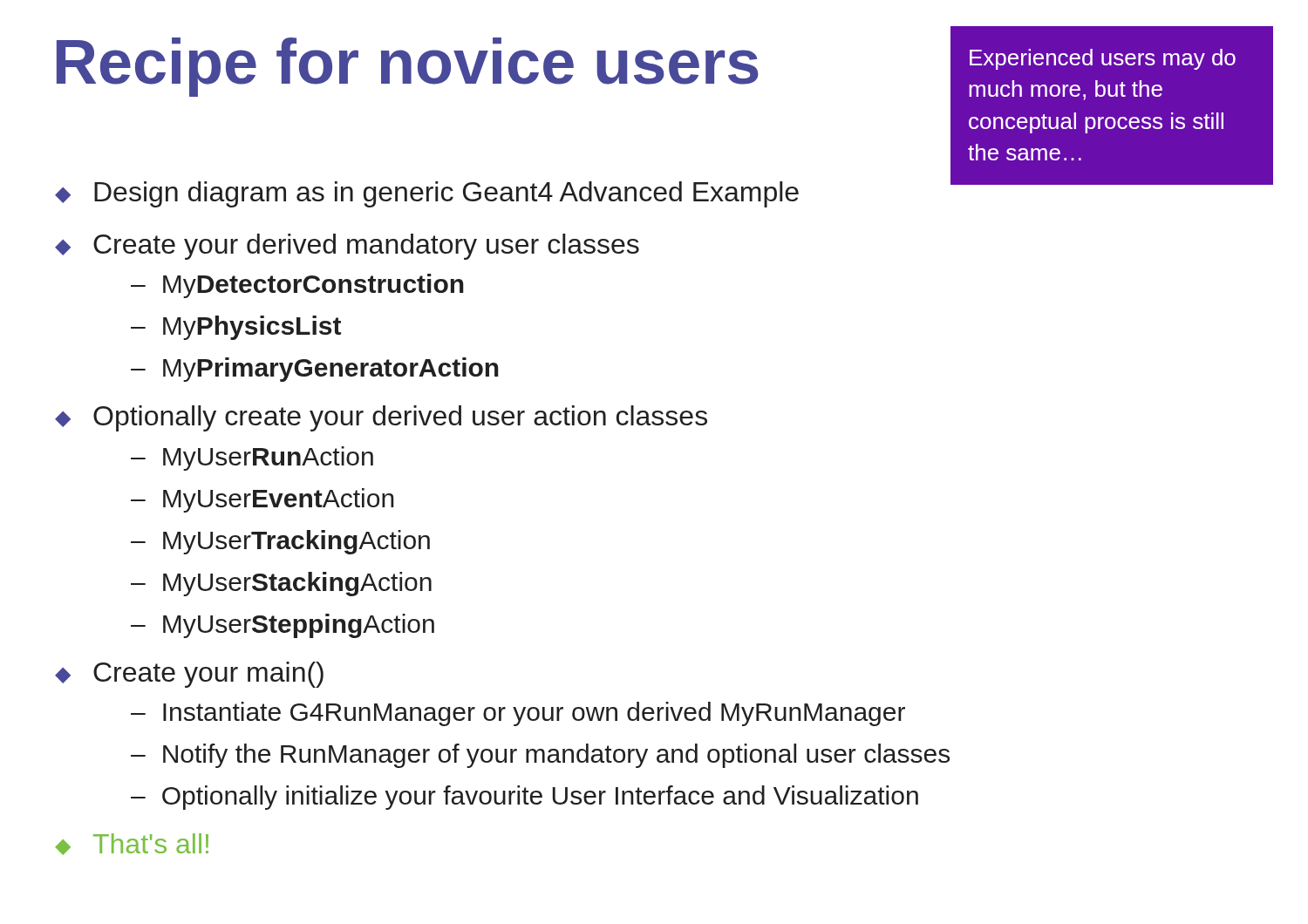Point to "– Instantiate G4RunManager or your own derived MyRunManager"

[518, 712]
